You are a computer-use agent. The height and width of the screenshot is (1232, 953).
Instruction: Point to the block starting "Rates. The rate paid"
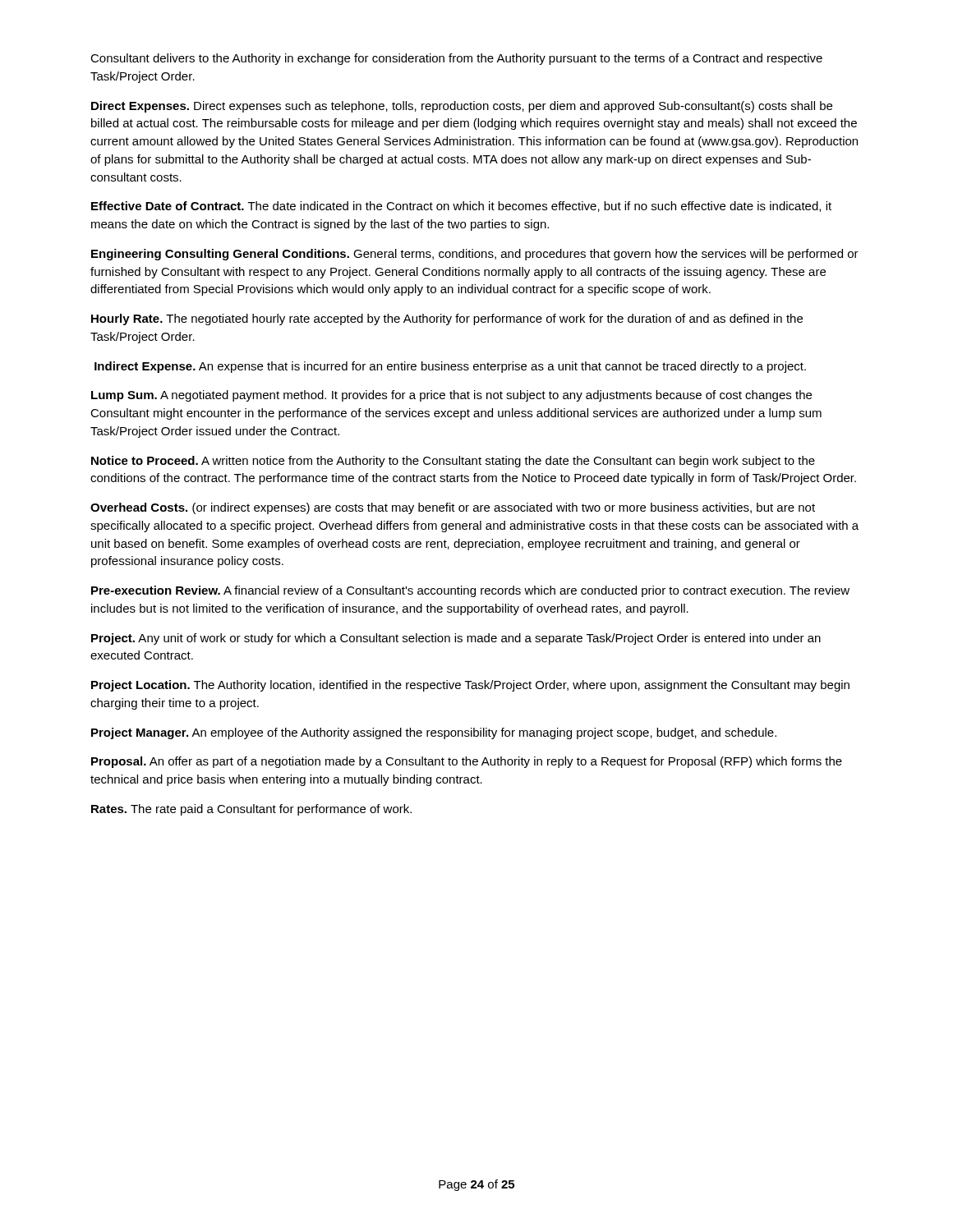pyautogui.click(x=252, y=808)
